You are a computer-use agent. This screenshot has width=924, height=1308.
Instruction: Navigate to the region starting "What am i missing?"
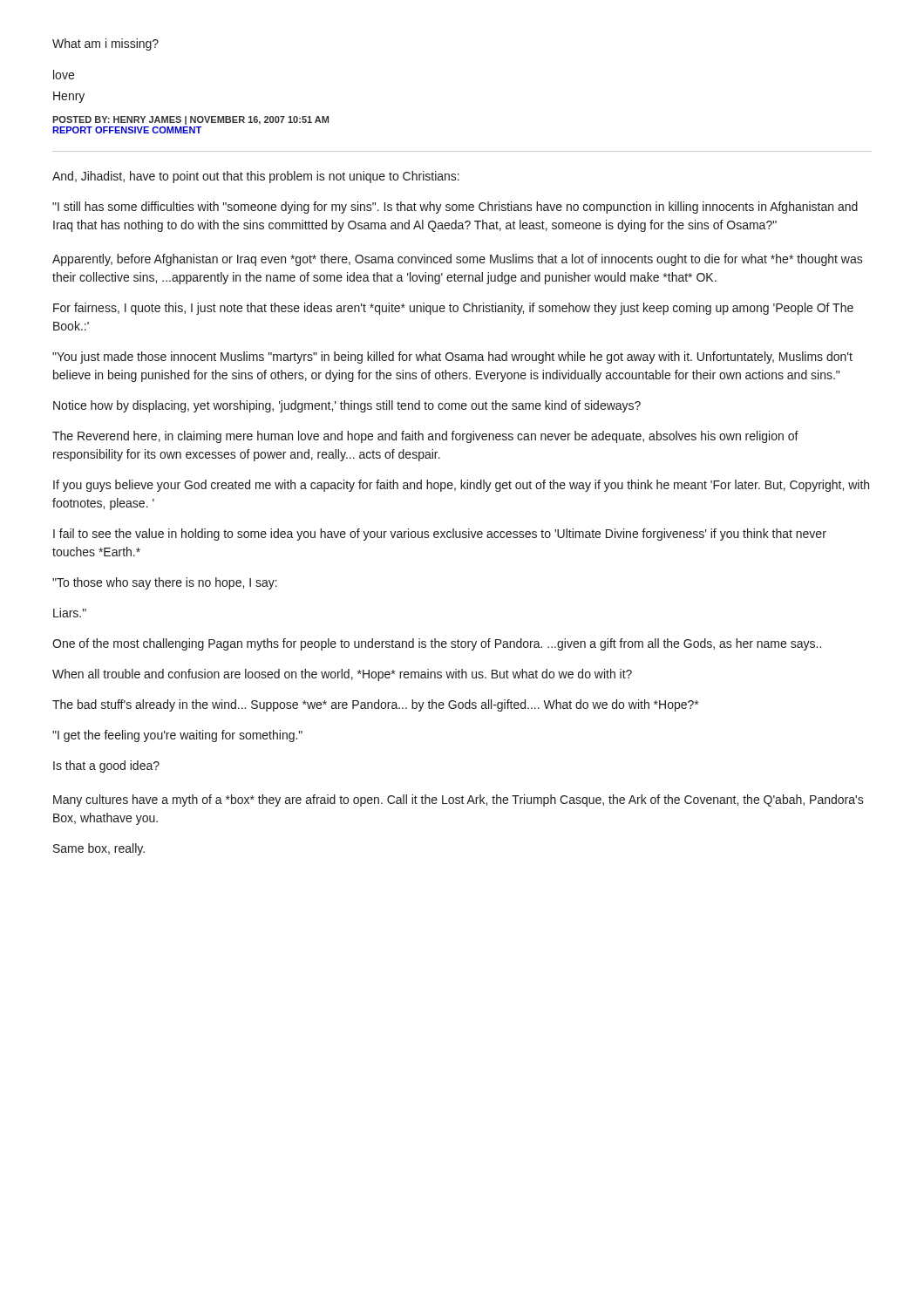106,44
